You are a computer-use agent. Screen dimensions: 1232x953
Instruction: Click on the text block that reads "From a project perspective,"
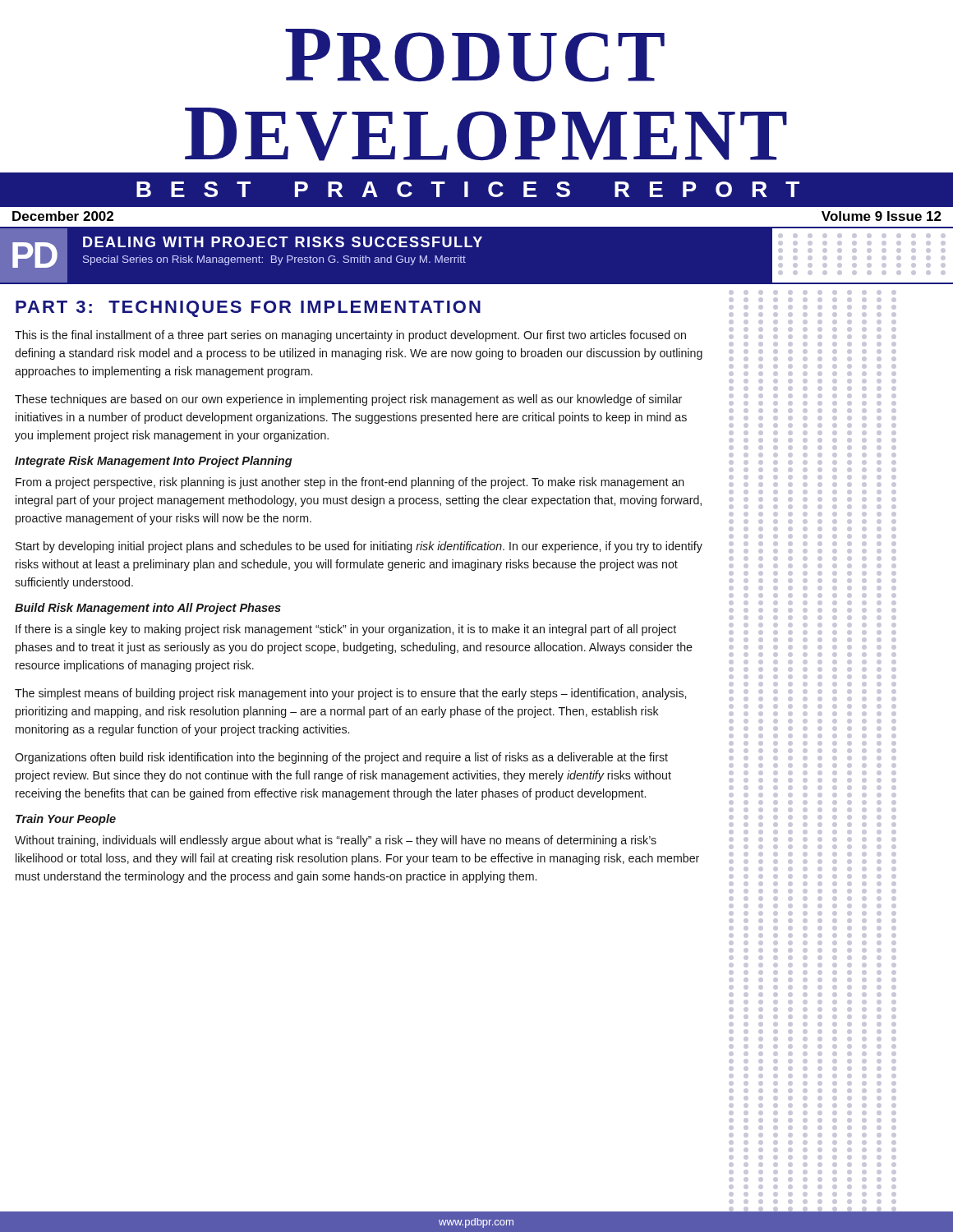[359, 500]
